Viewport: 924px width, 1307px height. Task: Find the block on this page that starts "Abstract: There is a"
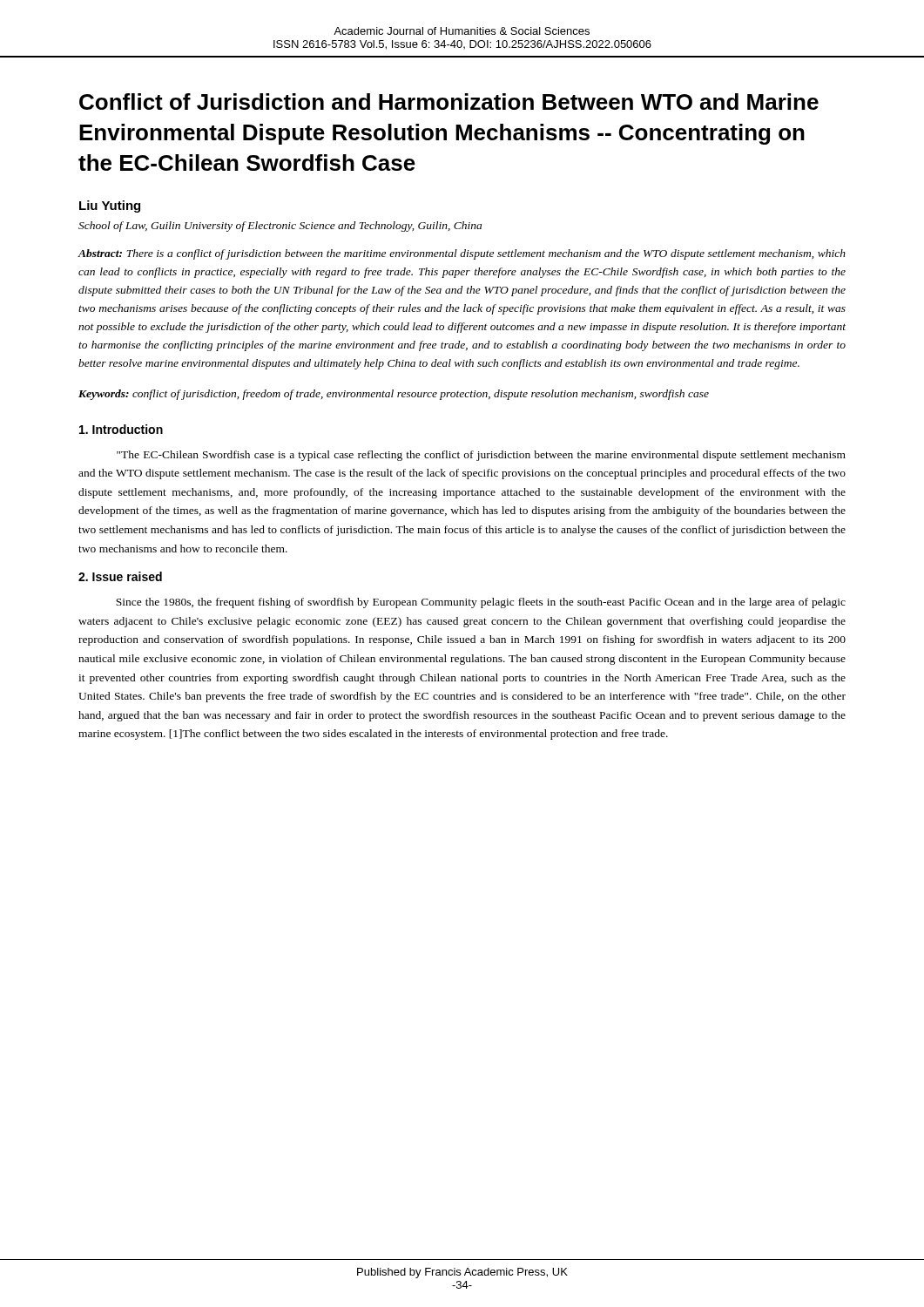(x=462, y=309)
